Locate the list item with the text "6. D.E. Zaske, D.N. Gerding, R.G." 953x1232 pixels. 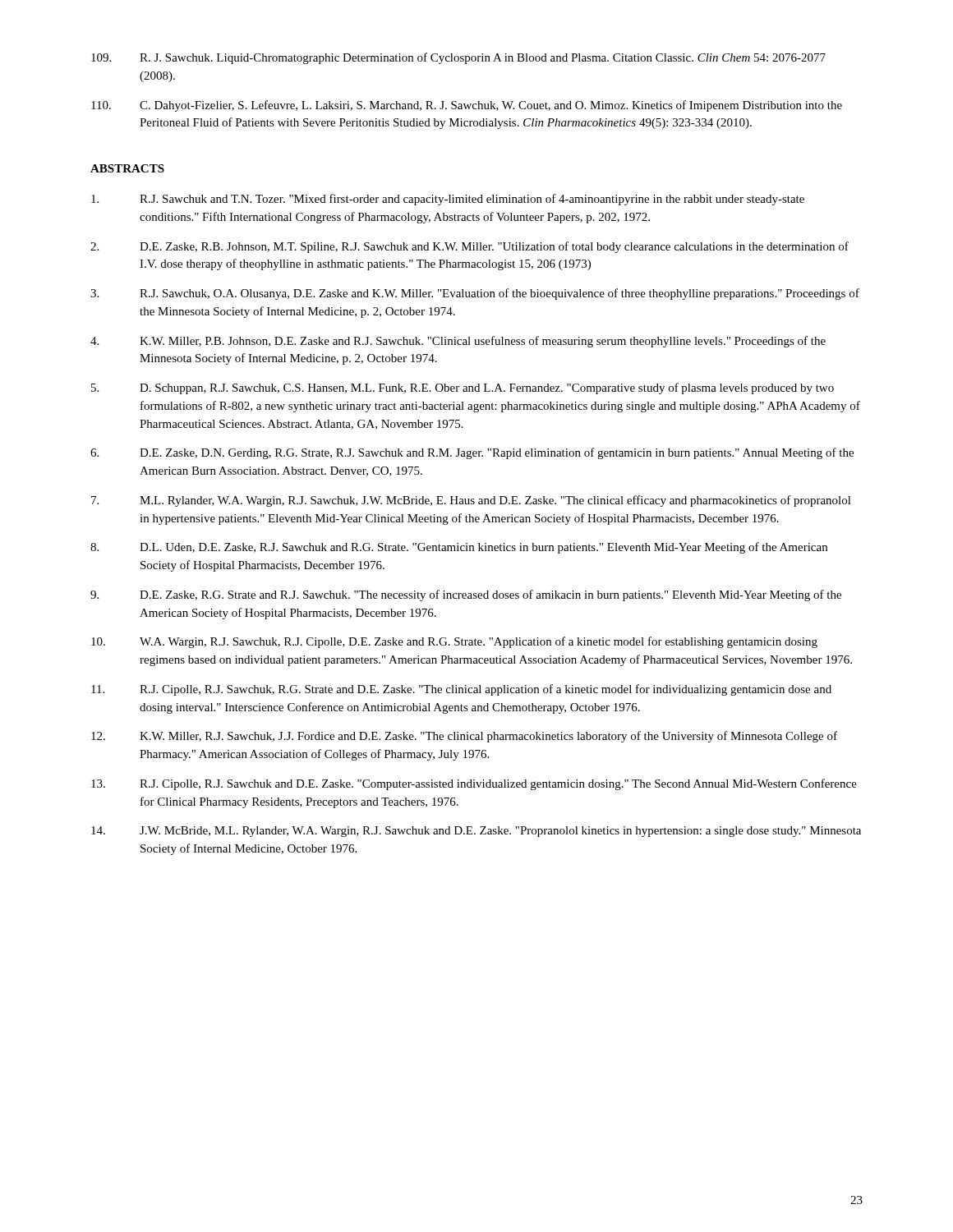click(x=476, y=462)
